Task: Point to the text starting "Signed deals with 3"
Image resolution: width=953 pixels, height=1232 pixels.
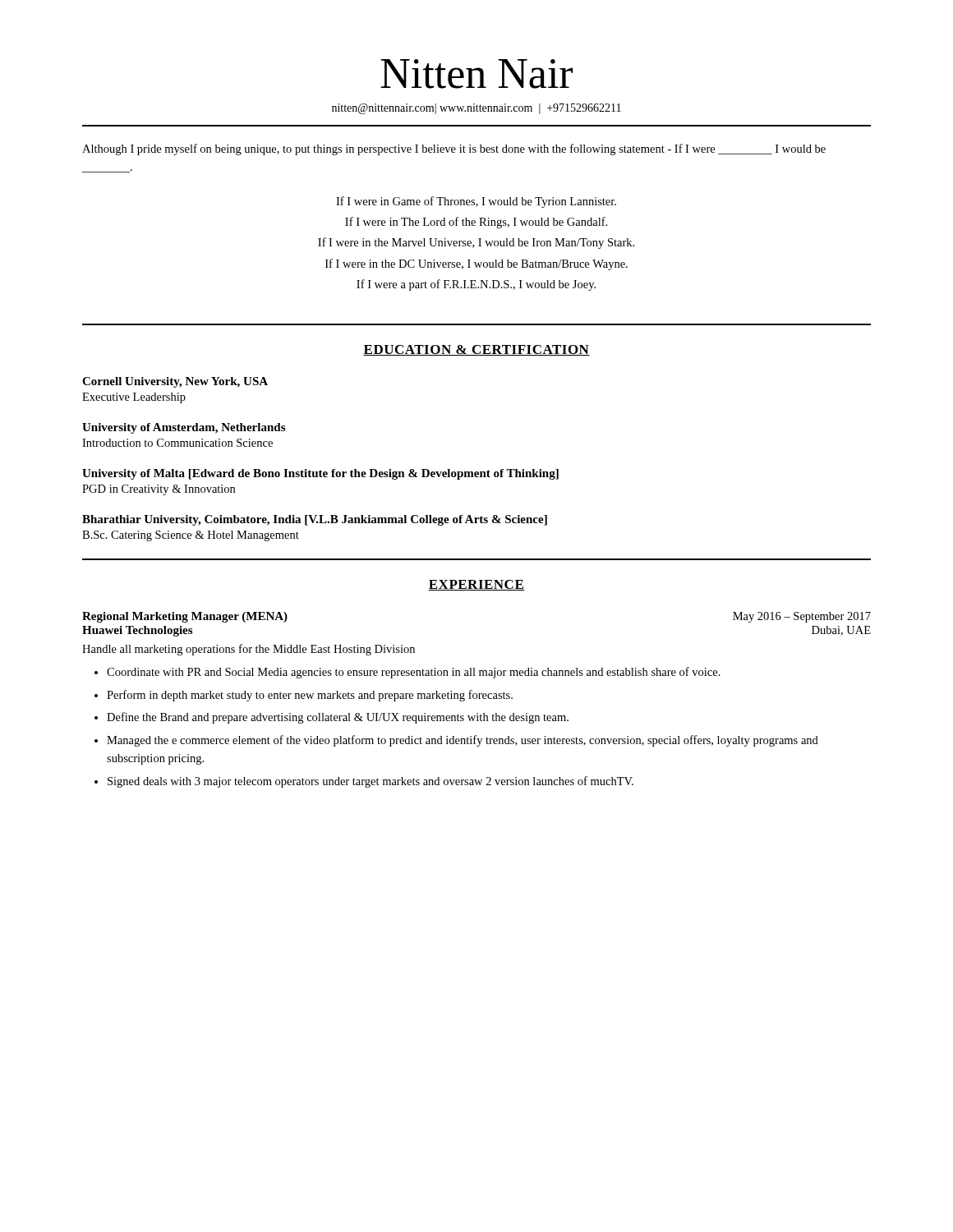Action: pyautogui.click(x=370, y=781)
